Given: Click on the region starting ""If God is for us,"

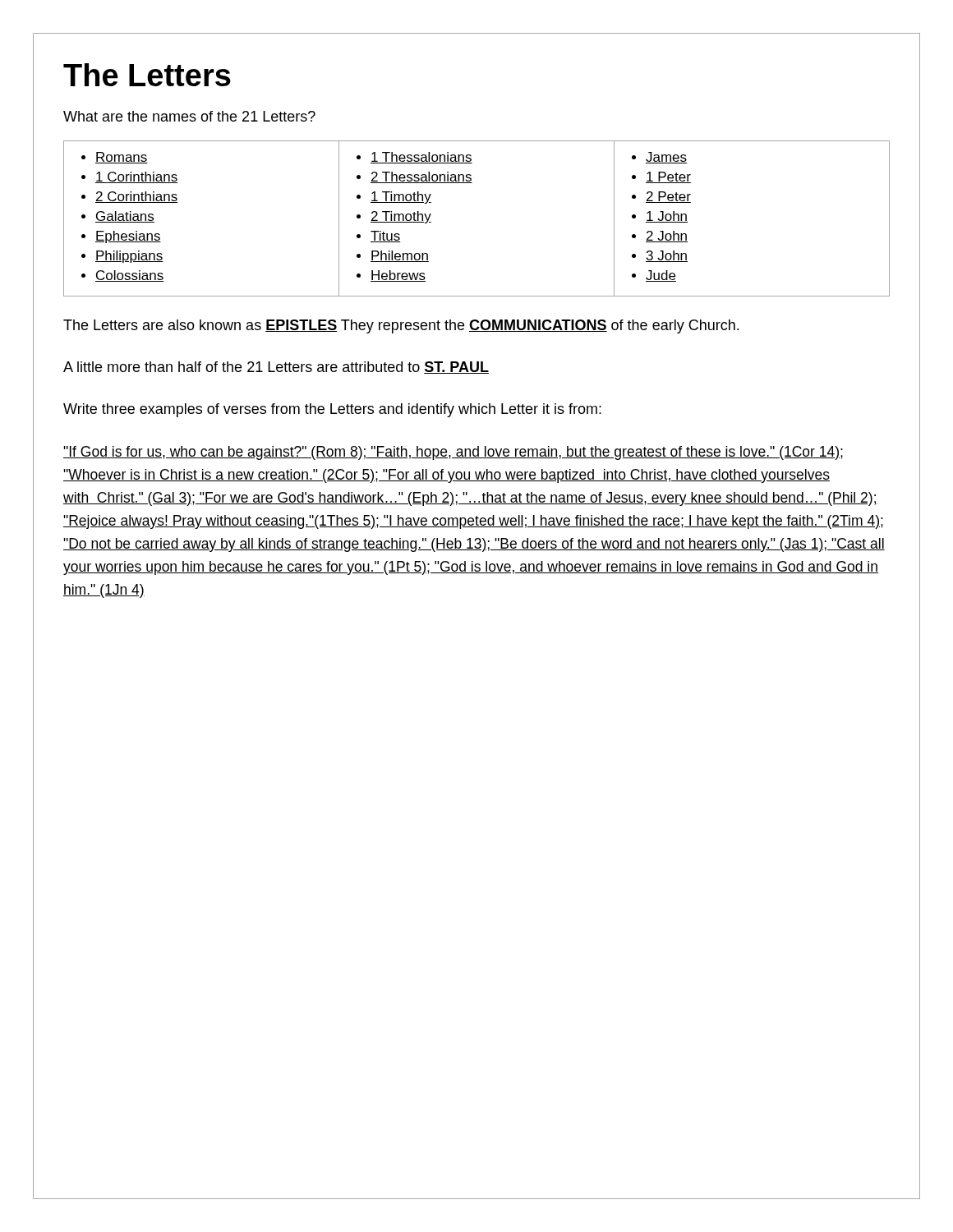Looking at the screenshot, I should tap(474, 521).
